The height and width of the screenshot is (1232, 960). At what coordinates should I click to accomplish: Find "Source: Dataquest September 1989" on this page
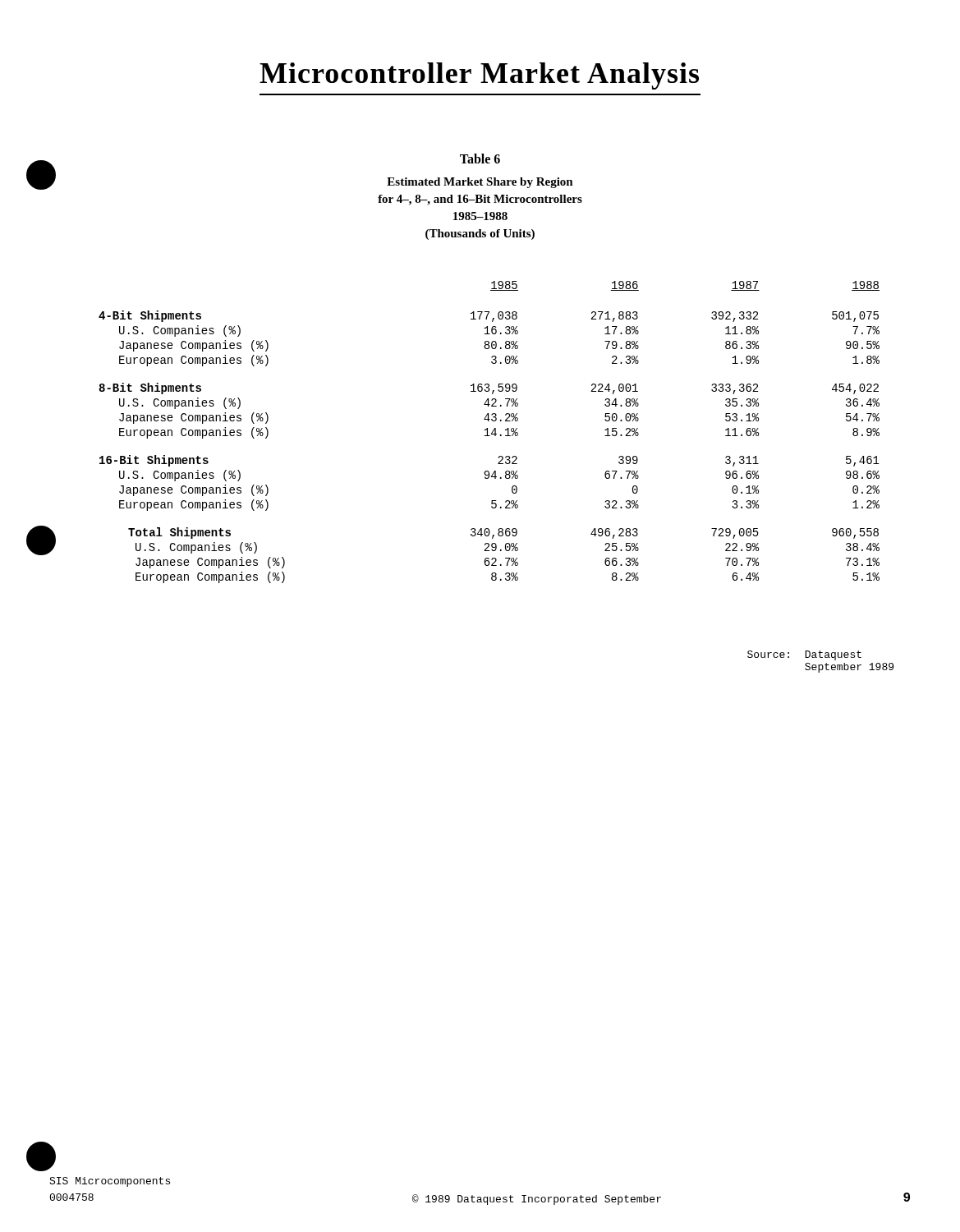coord(821,661)
